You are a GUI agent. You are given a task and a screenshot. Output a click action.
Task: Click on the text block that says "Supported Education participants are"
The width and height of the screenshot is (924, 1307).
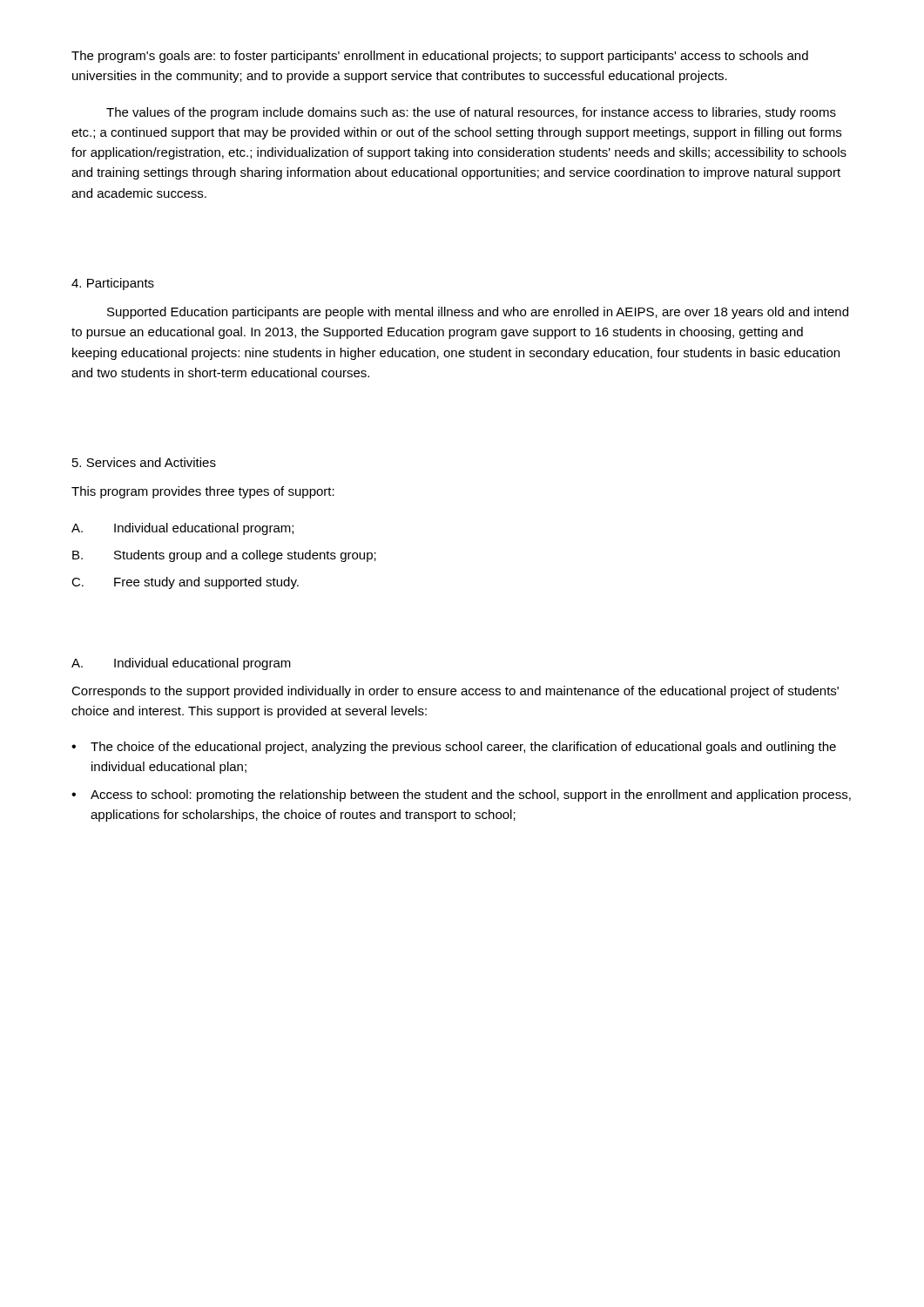coord(460,342)
